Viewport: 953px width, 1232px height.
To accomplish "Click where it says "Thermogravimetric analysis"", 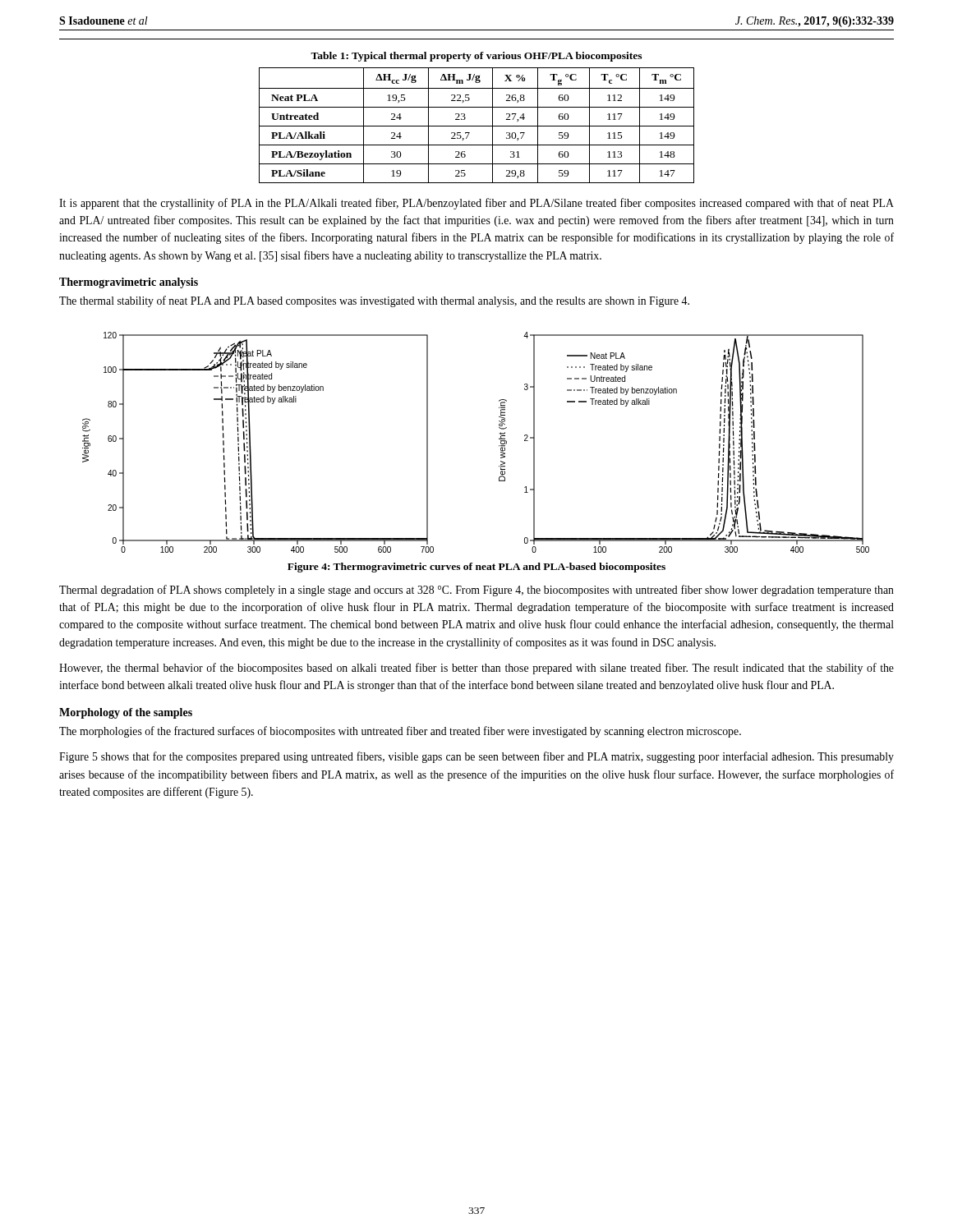I will (x=129, y=282).
